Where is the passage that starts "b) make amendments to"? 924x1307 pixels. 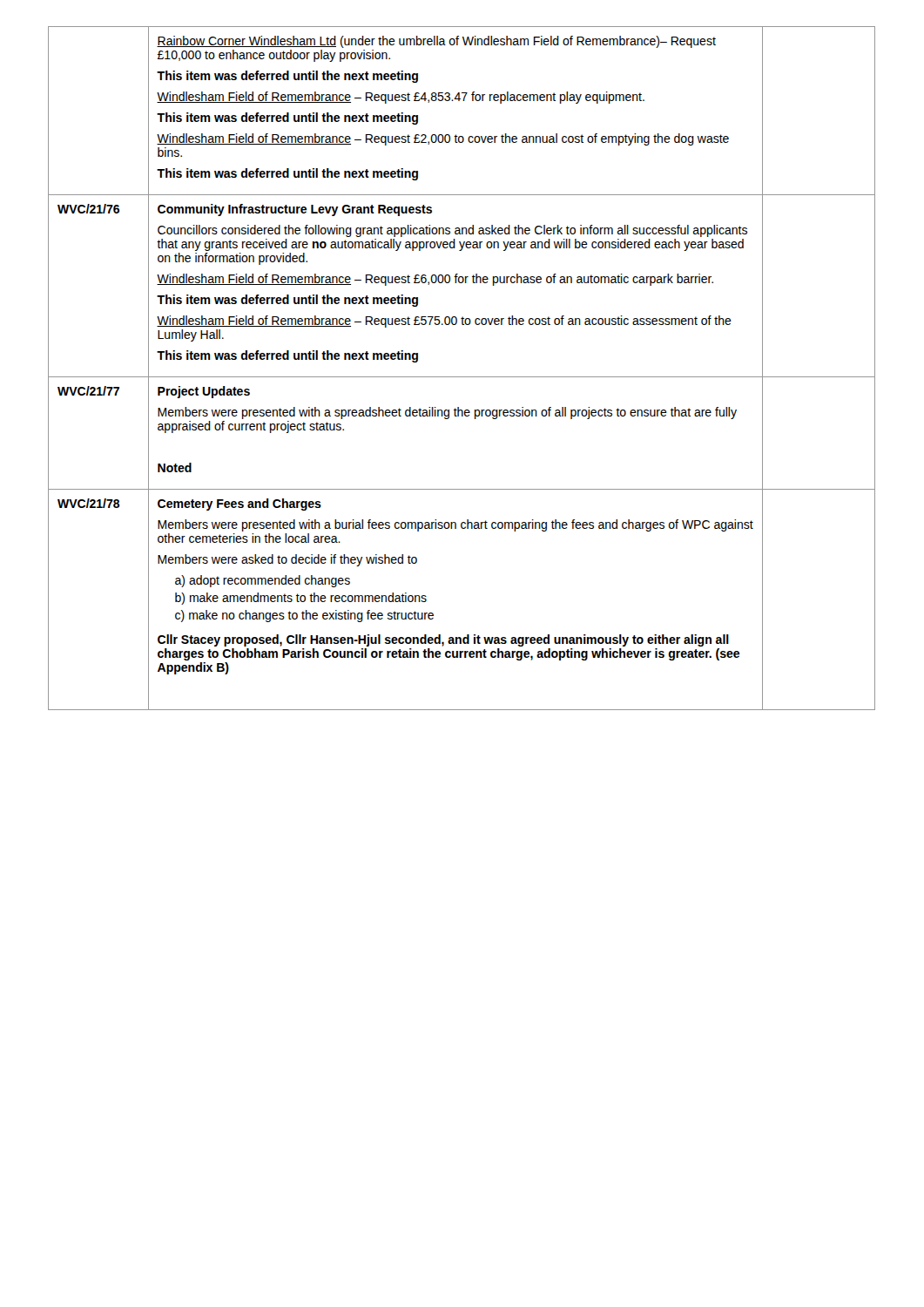click(x=301, y=598)
